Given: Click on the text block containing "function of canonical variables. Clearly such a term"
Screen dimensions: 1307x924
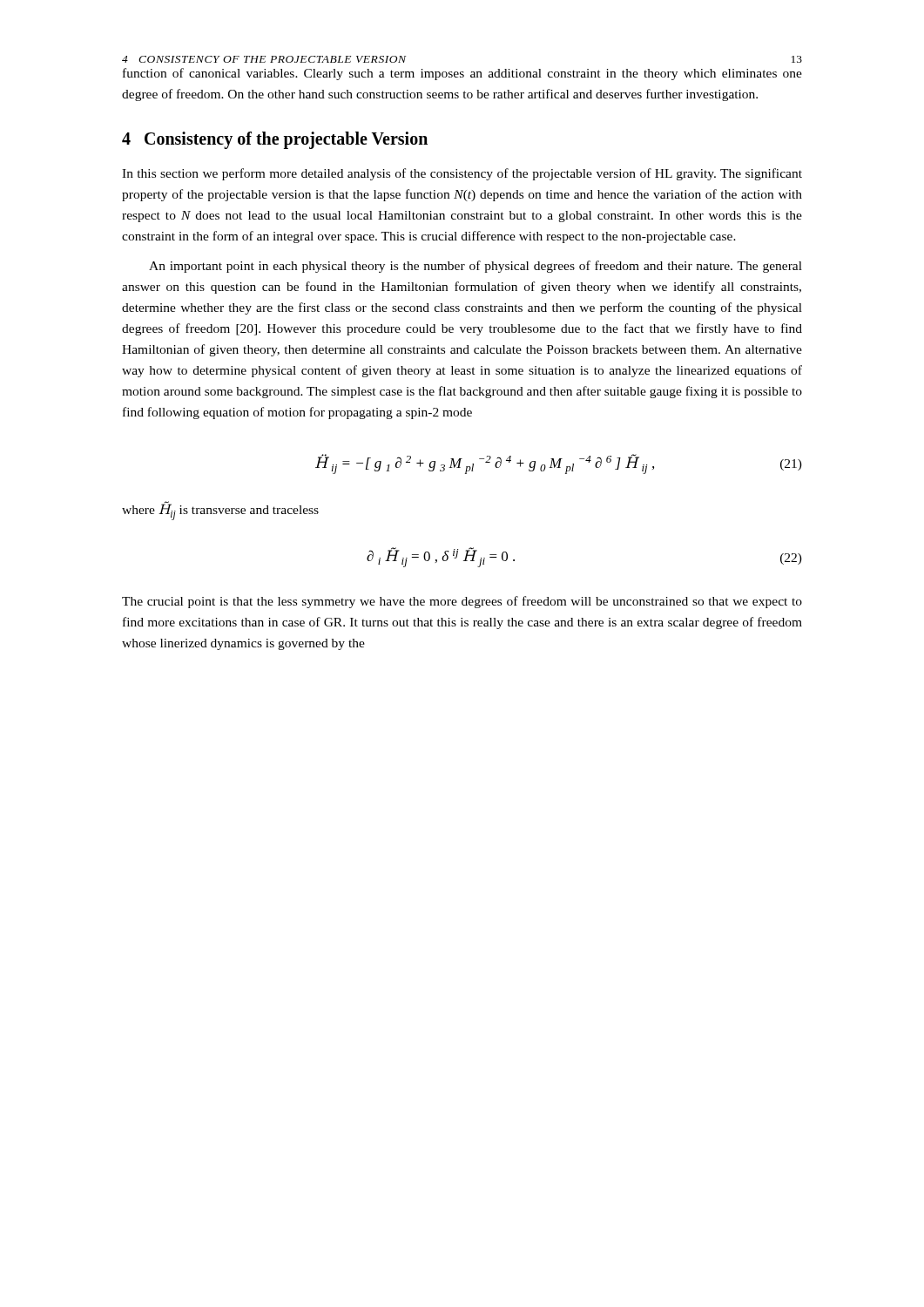Looking at the screenshot, I should coord(462,84).
